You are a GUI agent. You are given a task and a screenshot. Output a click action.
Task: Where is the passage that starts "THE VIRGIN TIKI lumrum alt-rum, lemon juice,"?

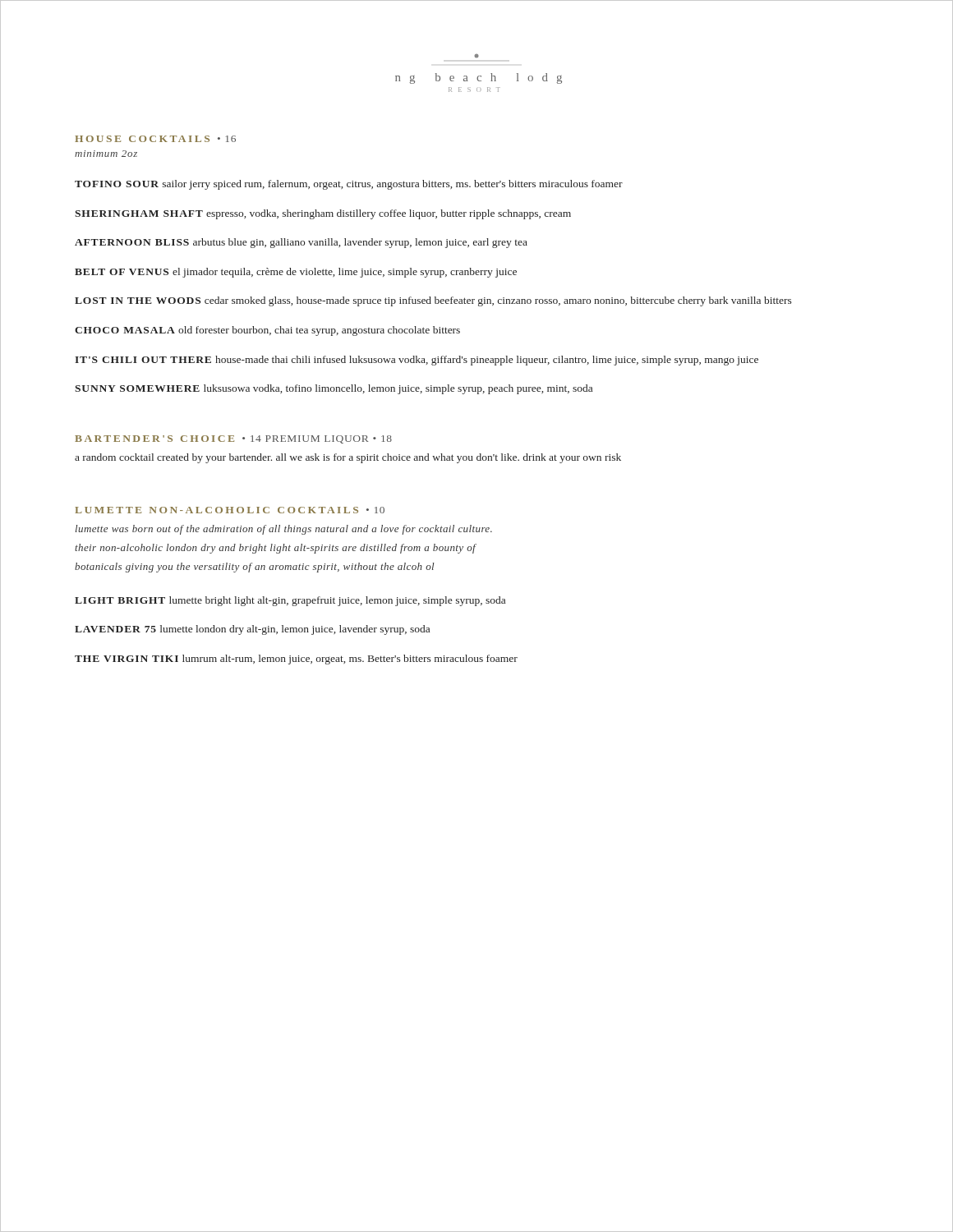296,658
